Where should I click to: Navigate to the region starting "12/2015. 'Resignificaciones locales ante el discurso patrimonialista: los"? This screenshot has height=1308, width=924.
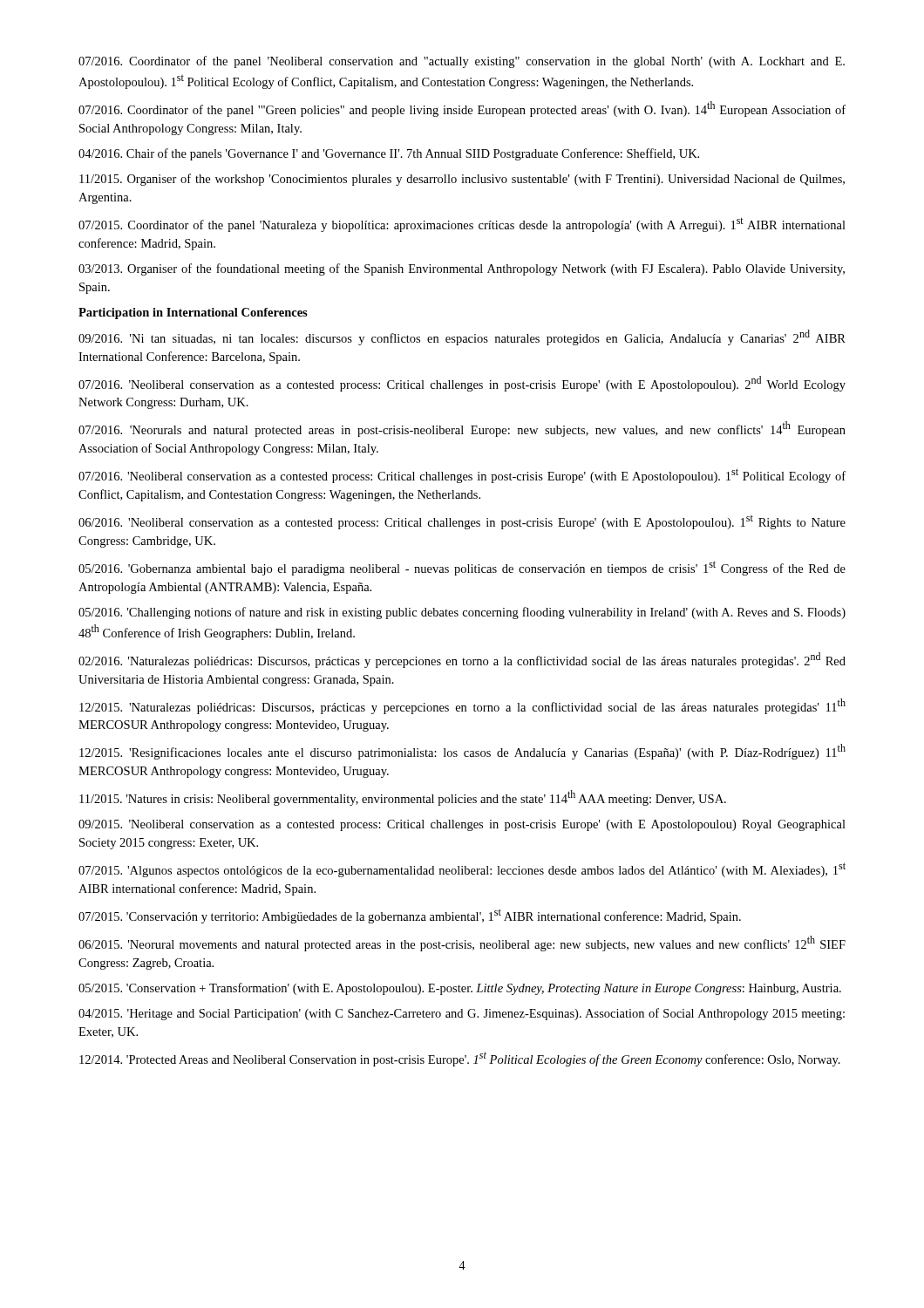[x=462, y=760]
